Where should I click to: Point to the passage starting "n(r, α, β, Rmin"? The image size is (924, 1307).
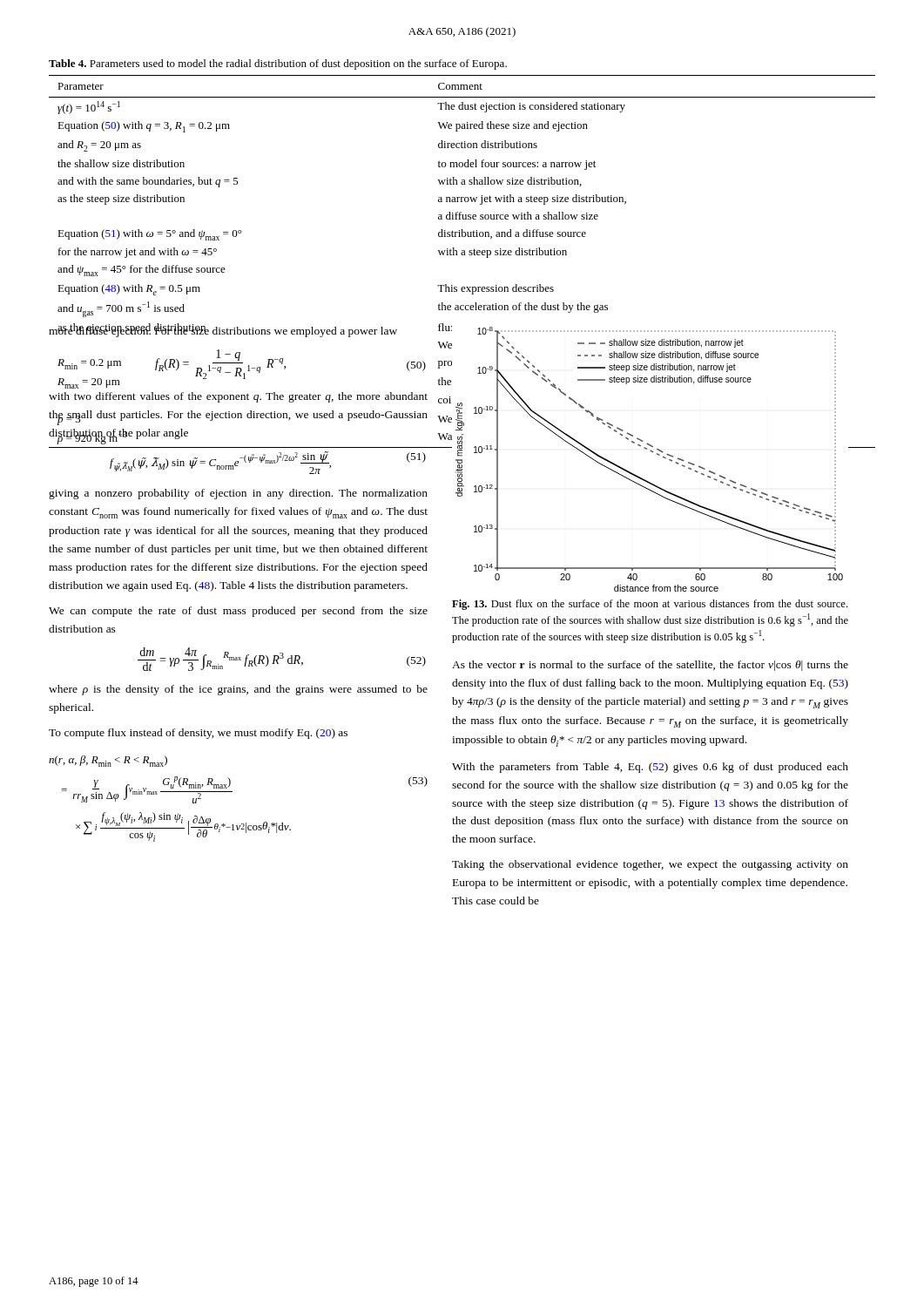[x=238, y=797]
